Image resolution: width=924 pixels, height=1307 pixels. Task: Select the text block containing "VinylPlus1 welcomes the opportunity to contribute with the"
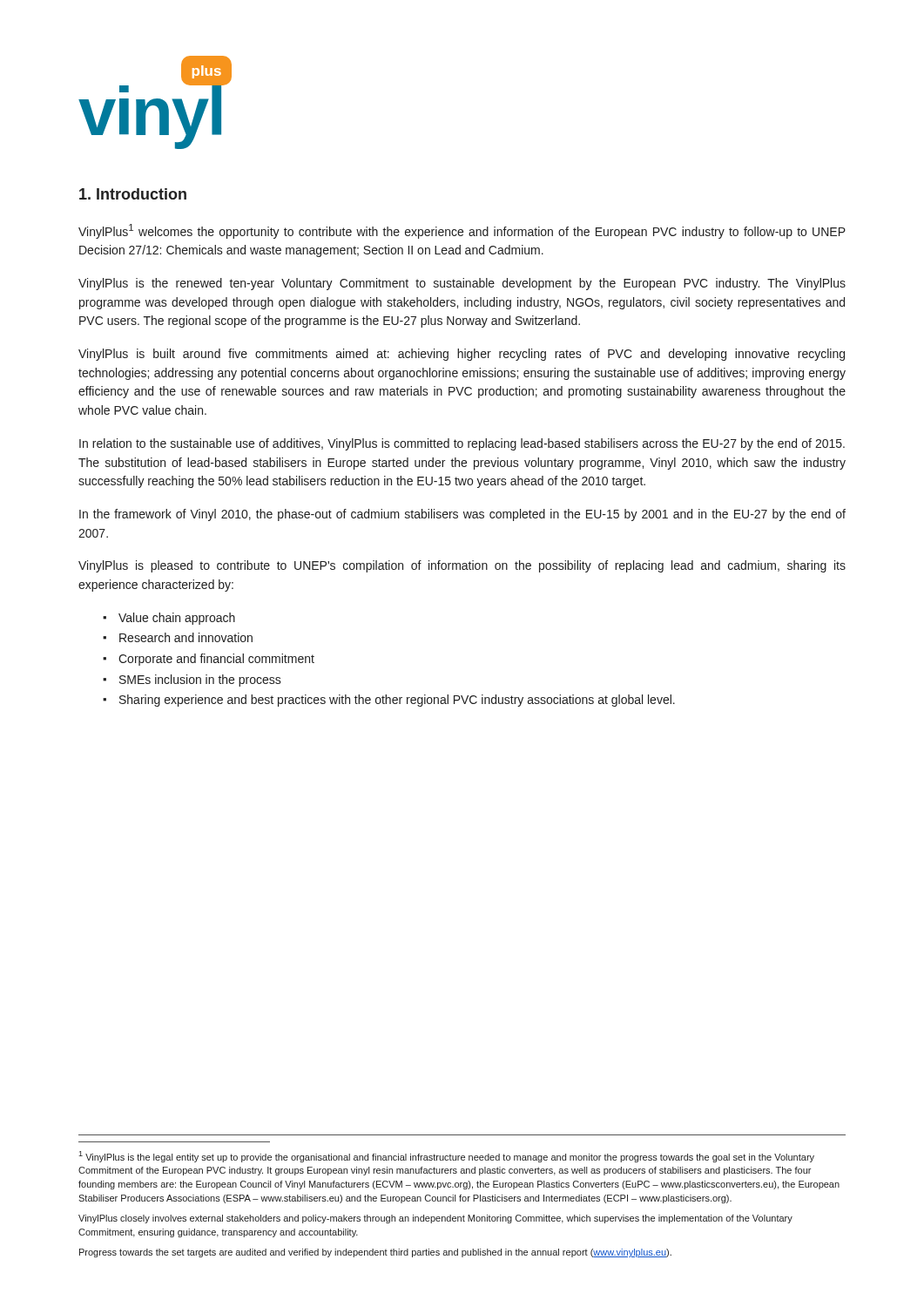click(462, 239)
